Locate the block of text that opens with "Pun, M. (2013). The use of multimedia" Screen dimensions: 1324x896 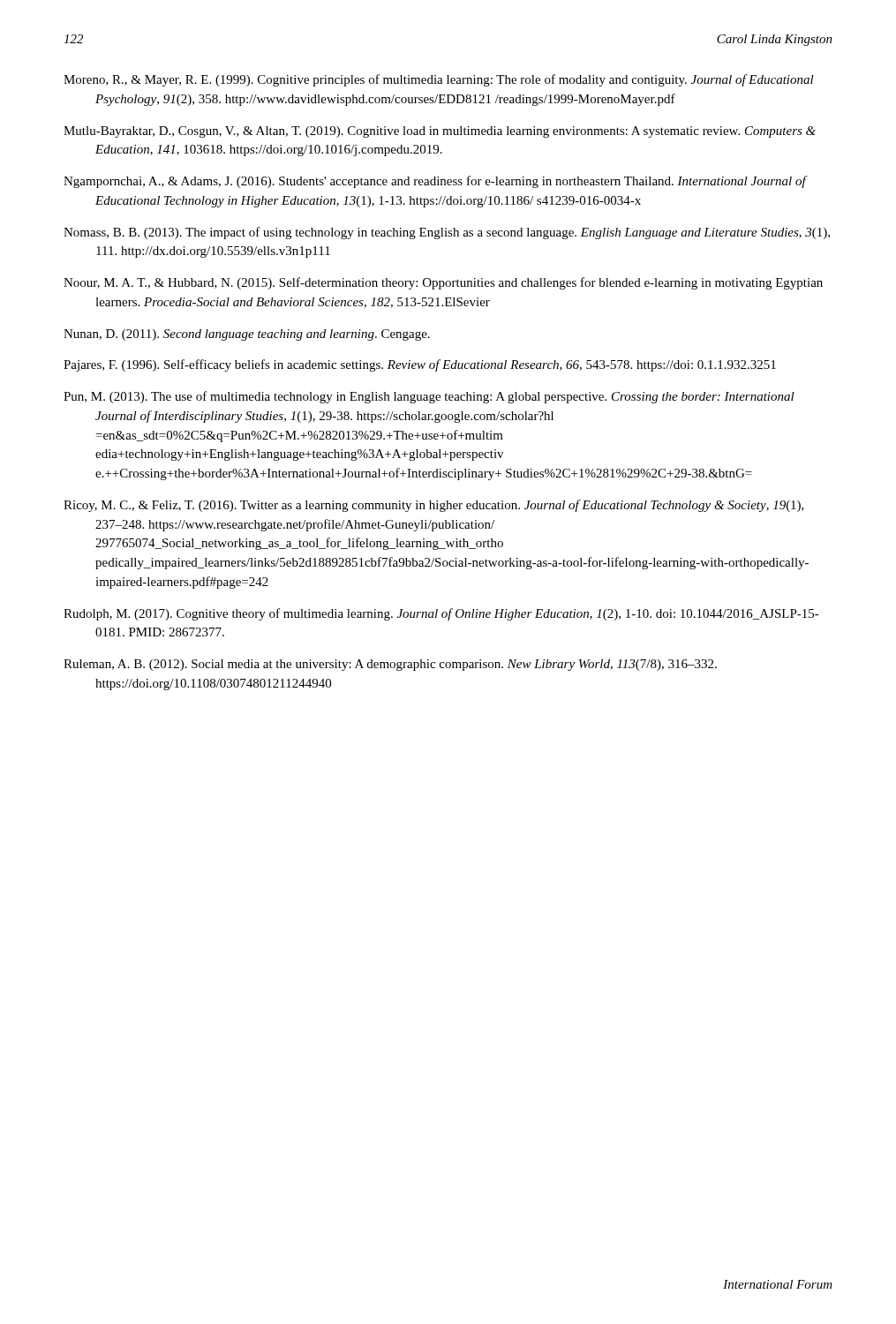[x=429, y=435]
